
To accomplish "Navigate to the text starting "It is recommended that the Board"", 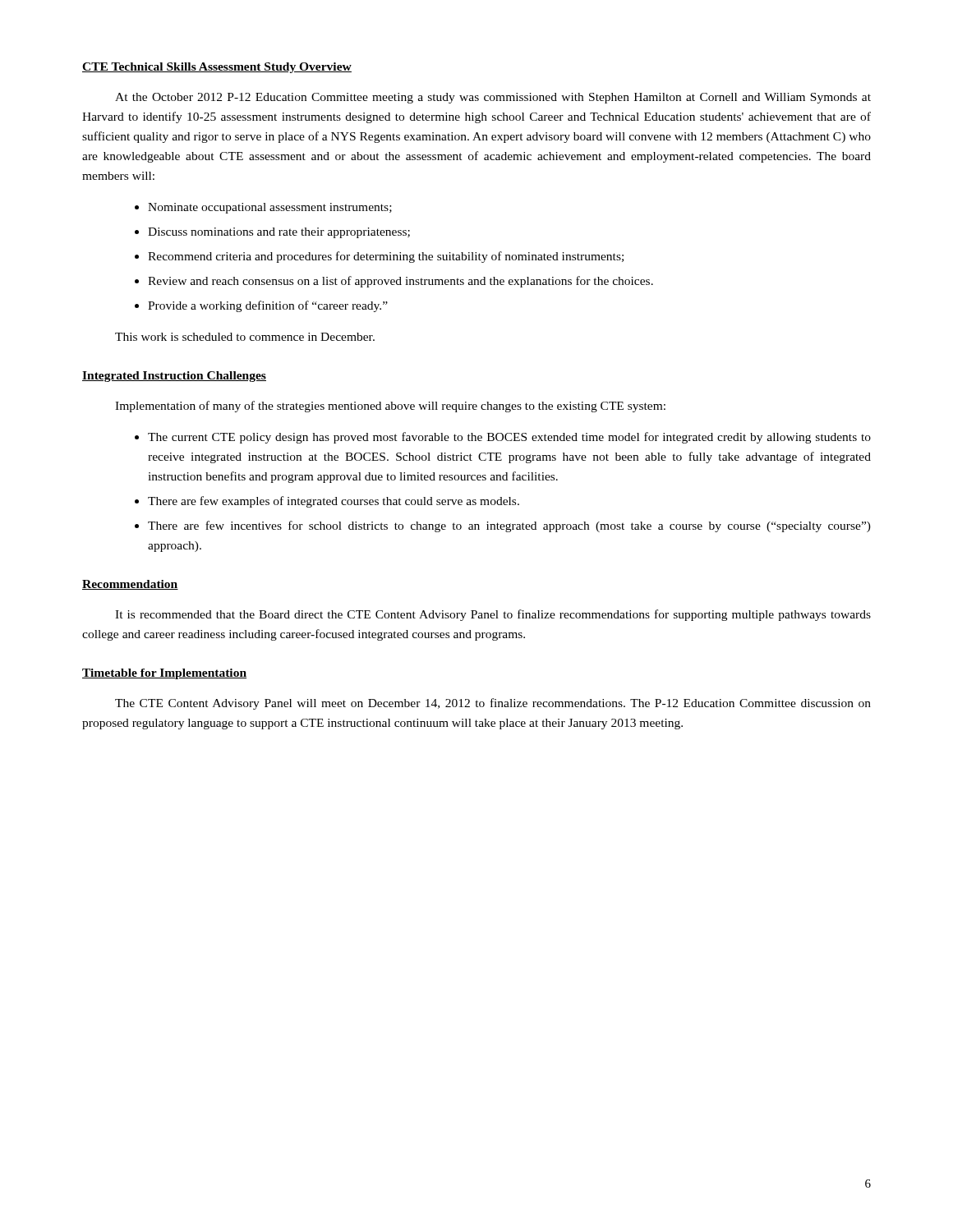I will [x=476, y=625].
